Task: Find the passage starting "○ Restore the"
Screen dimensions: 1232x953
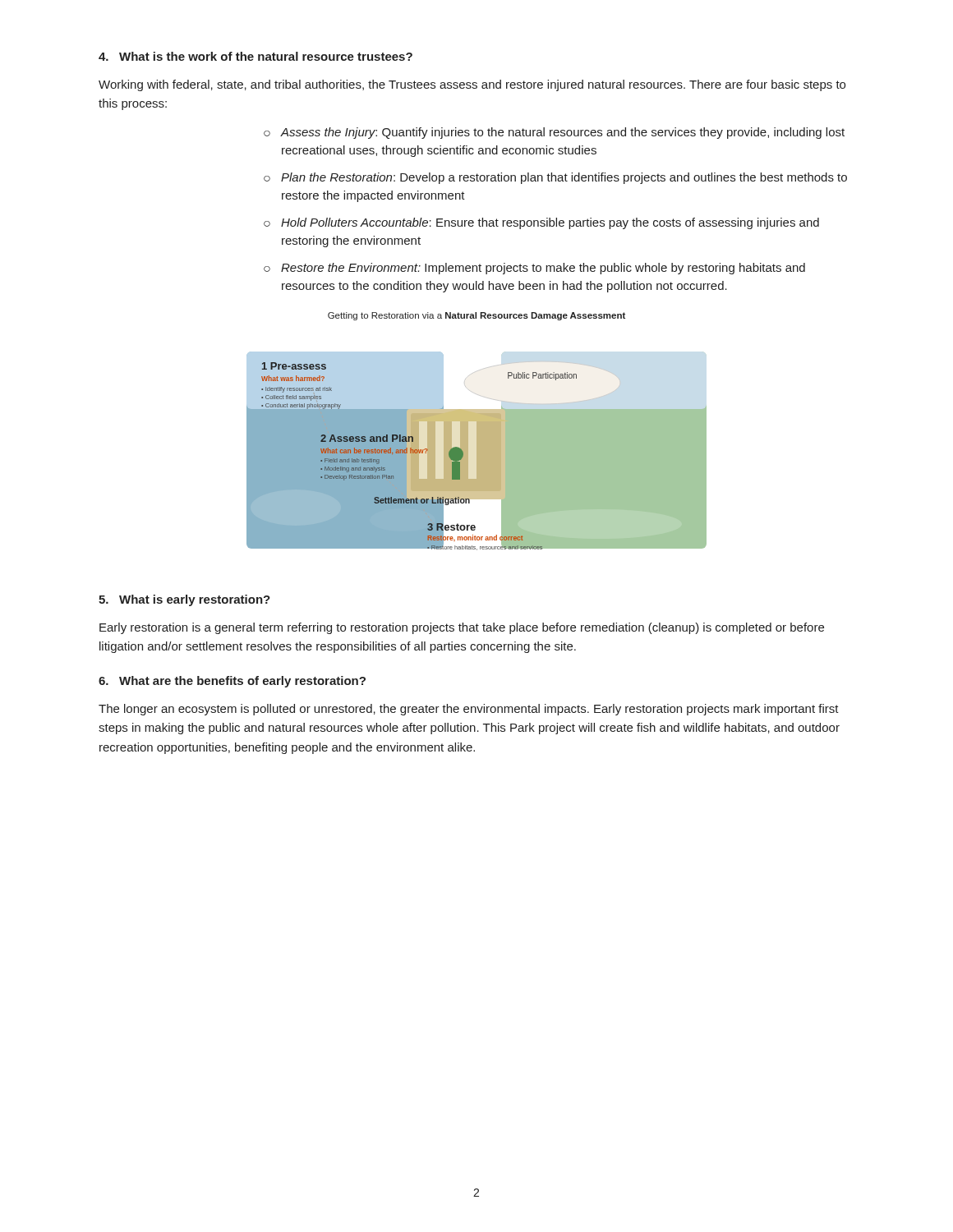Action: point(559,277)
